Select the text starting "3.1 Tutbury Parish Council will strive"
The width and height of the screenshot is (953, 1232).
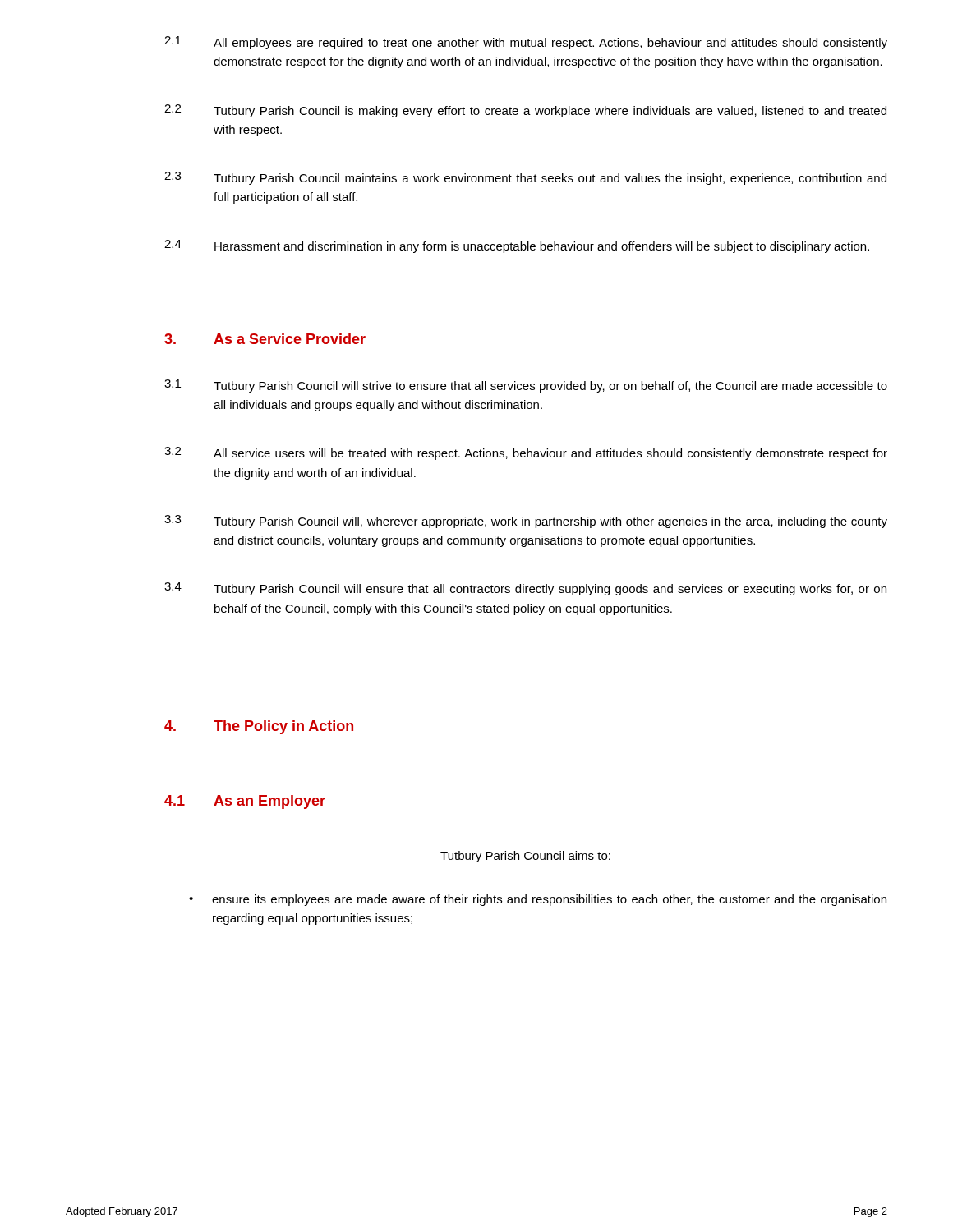tap(526, 395)
